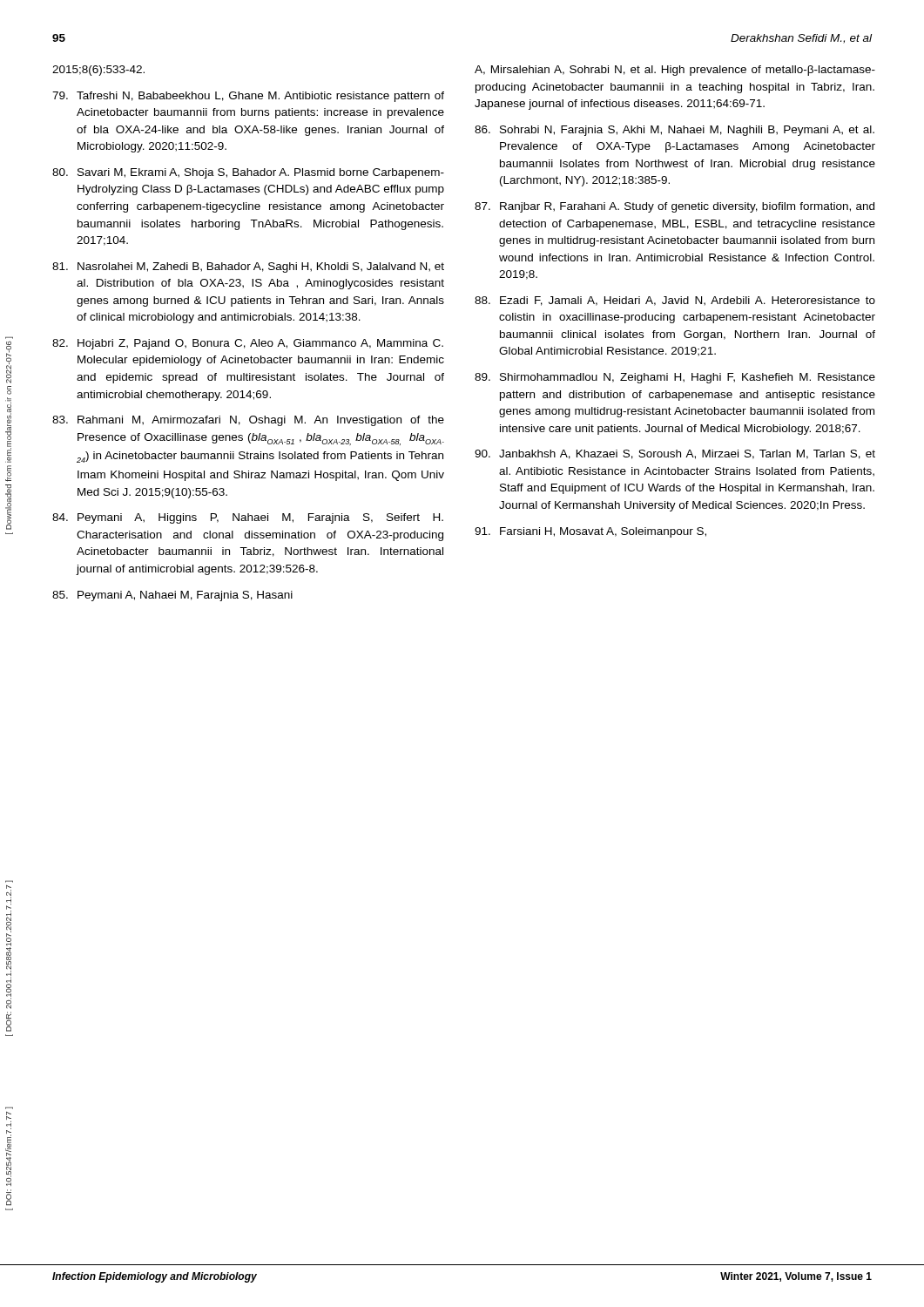Where is the passage that starts "86. Sohrabi N, Farajnia S, Akhi M,"?
The width and height of the screenshot is (924, 1307).
(x=675, y=155)
